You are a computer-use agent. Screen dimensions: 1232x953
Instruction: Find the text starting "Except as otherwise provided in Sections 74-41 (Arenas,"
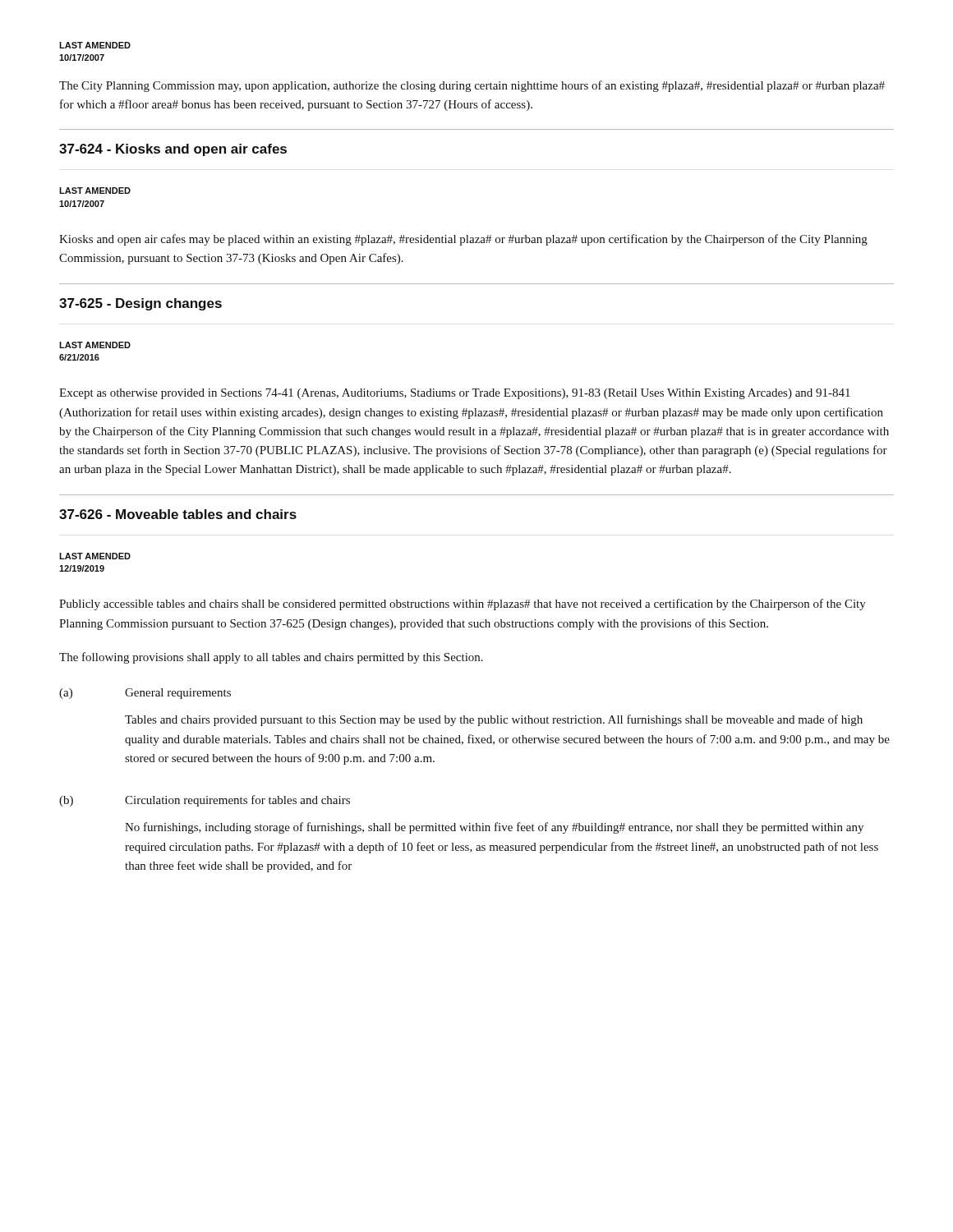coord(474,431)
